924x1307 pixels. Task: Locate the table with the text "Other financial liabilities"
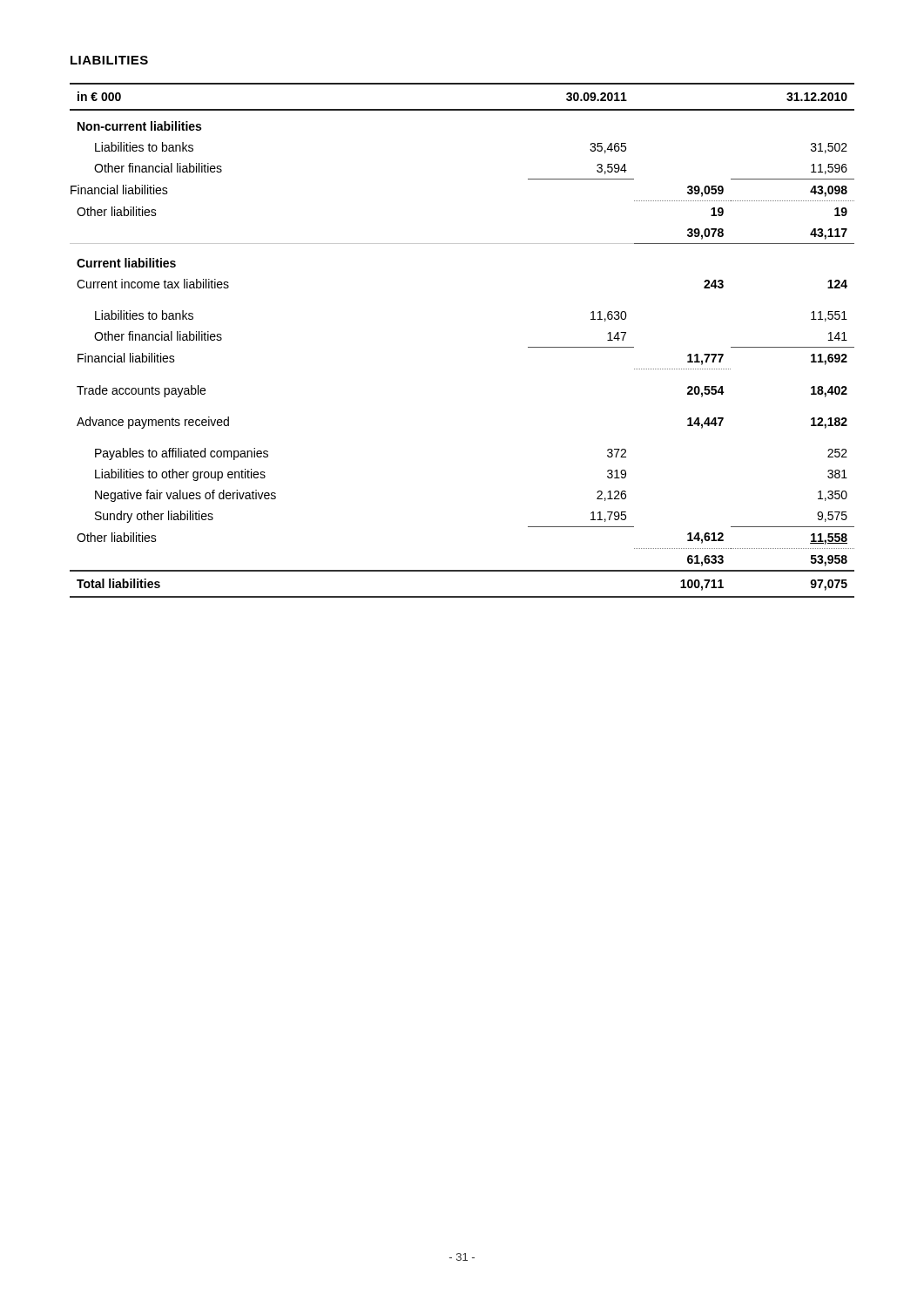462,340
